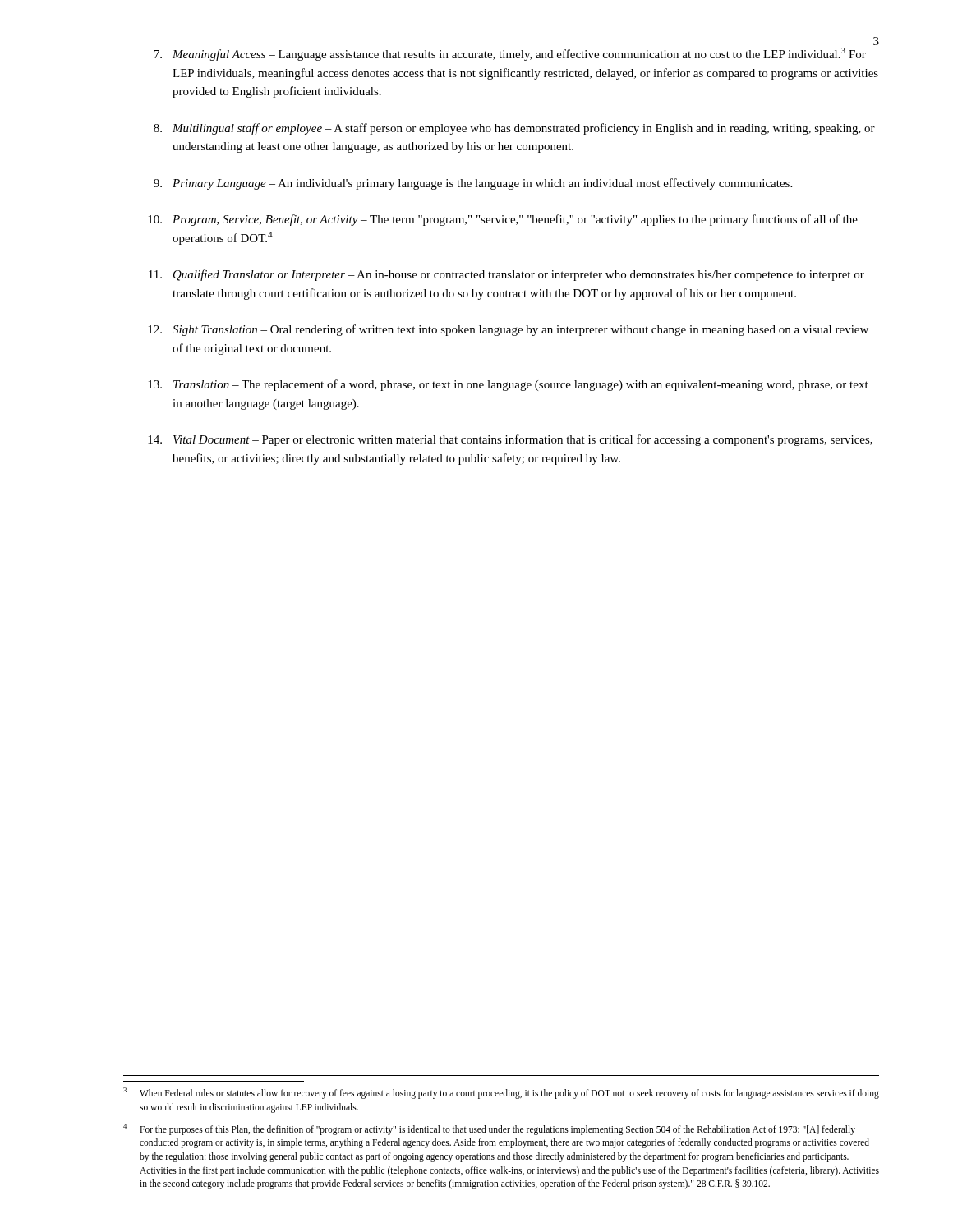The image size is (953, 1232).
Task: Select the list item that says "13. Translation –"
Action: click(x=501, y=394)
